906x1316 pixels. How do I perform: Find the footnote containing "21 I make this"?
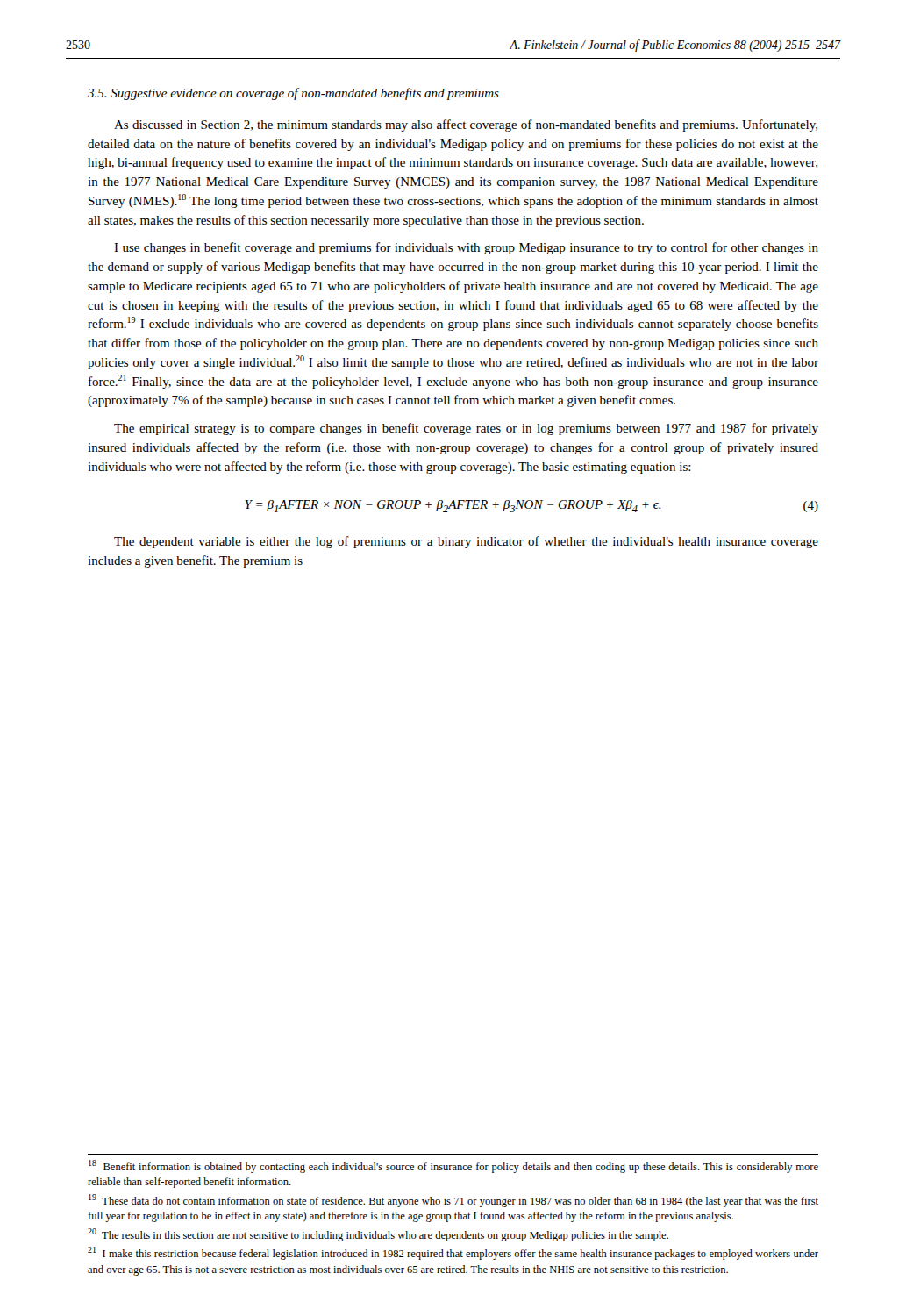453,1261
